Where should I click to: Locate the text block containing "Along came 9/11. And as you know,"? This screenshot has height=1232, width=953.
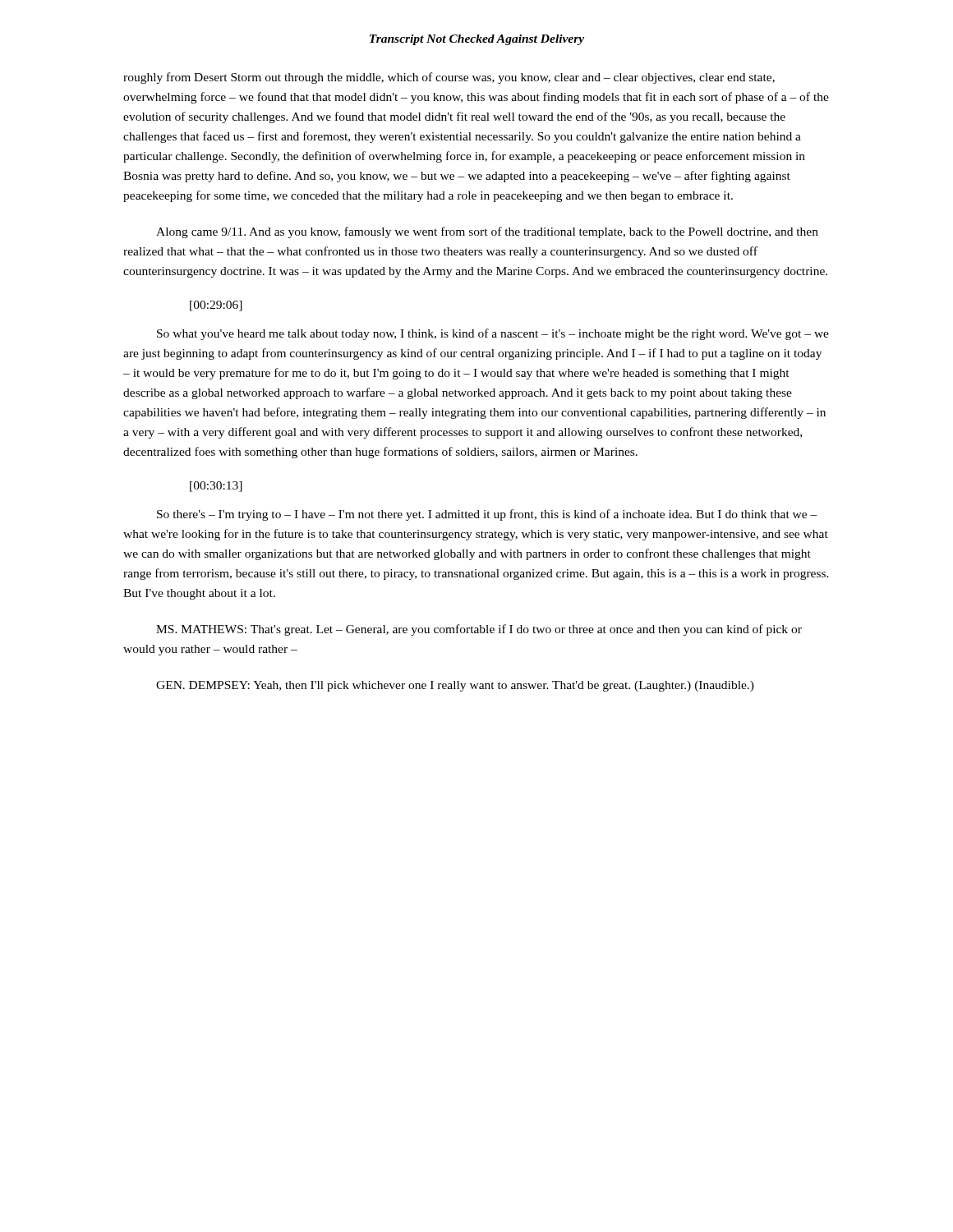[476, 251]
